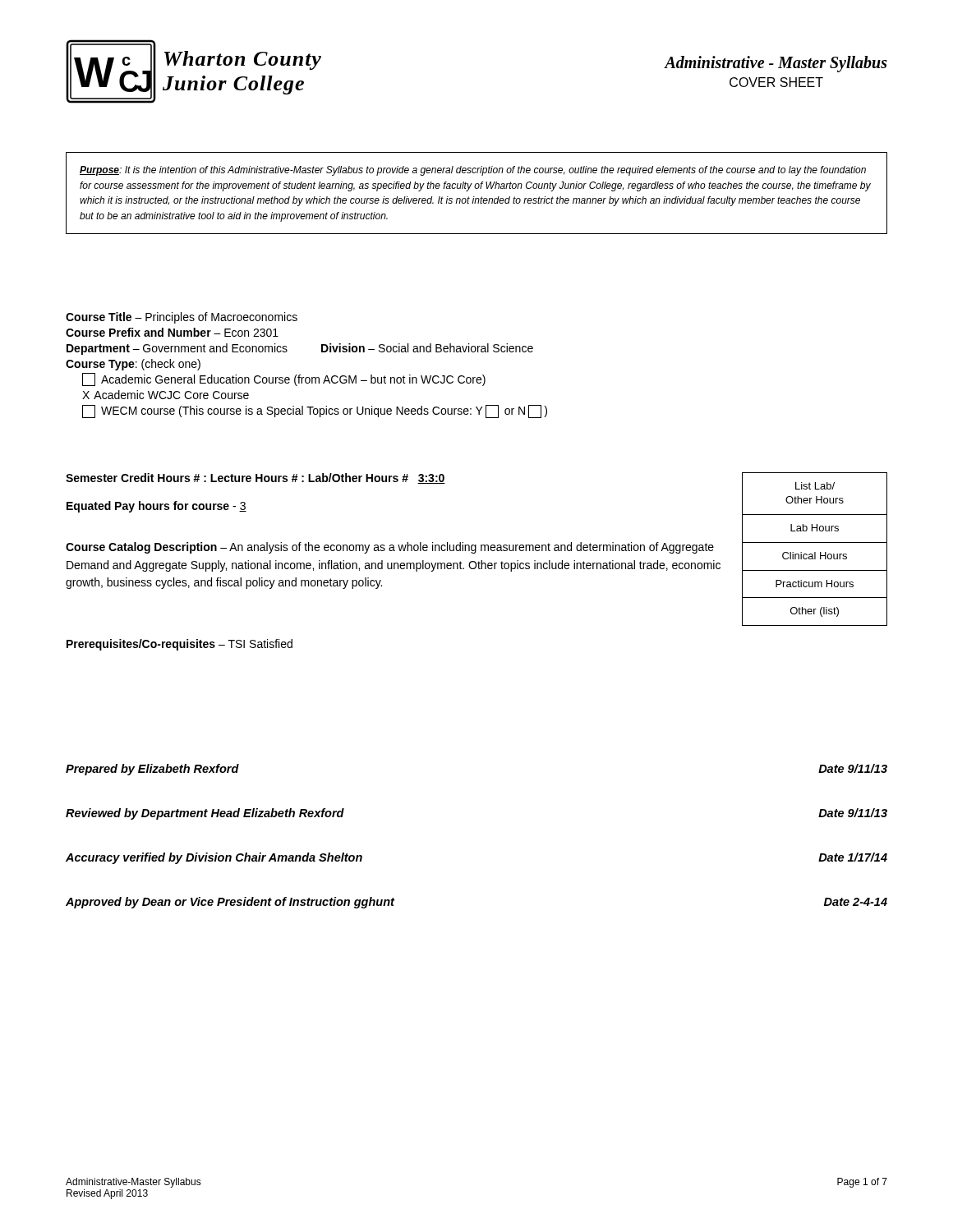
Task: Point to the block beginning "Purpose: It is the"
Action: (x=475, y=193)
